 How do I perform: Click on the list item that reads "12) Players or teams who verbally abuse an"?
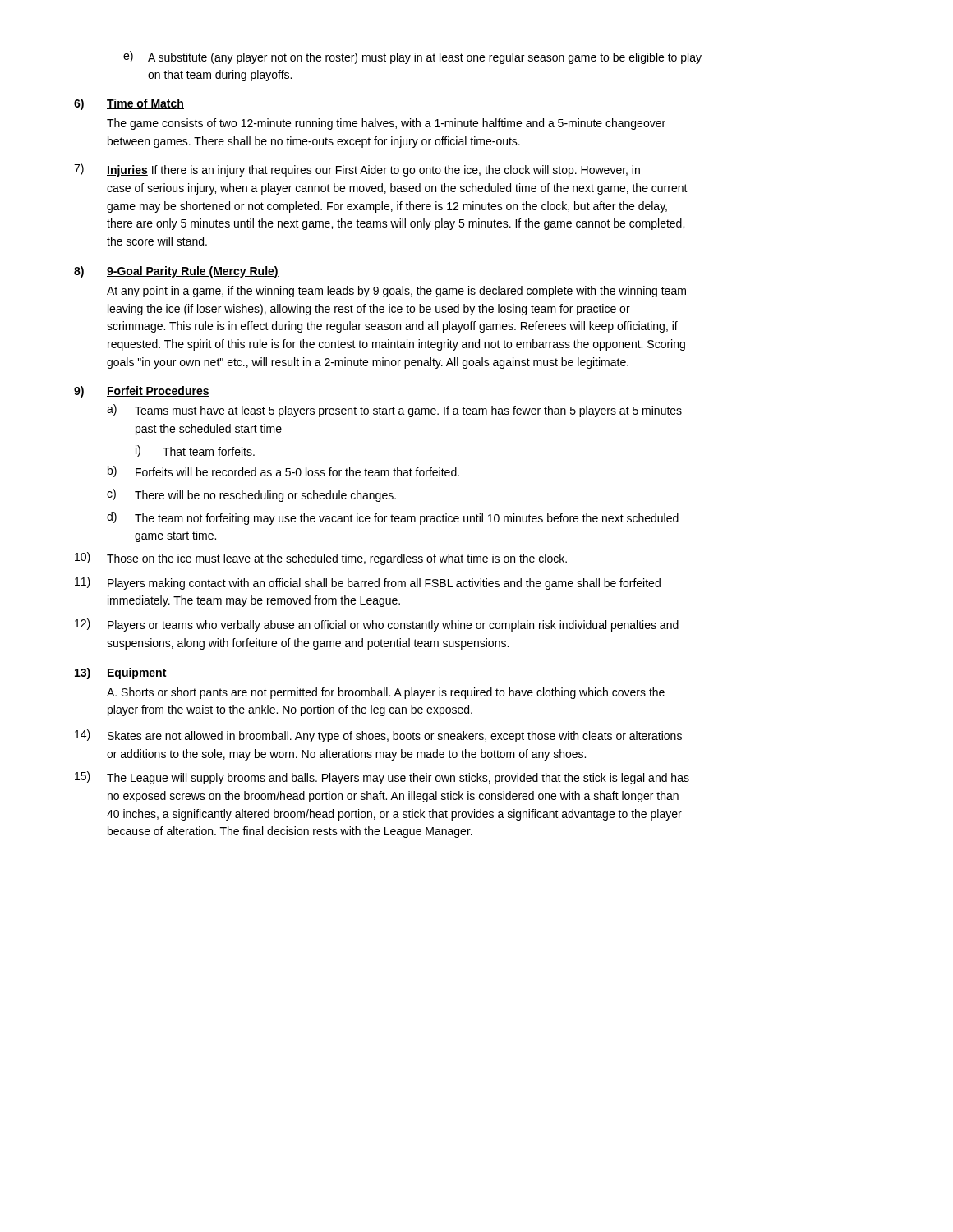click(x=376, y=635)
